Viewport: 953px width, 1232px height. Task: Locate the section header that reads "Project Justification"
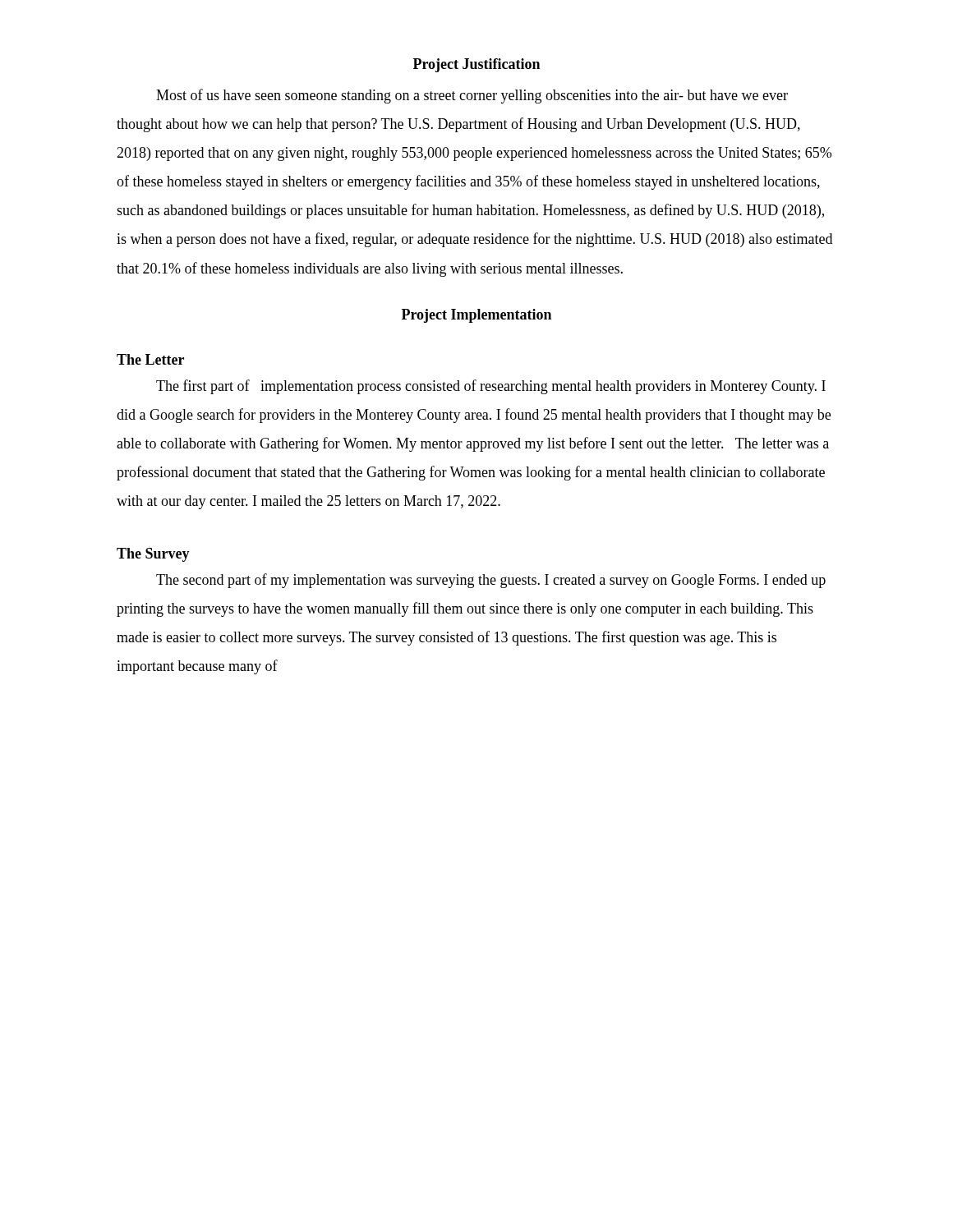pyautogui.click(x=476, y=64)
